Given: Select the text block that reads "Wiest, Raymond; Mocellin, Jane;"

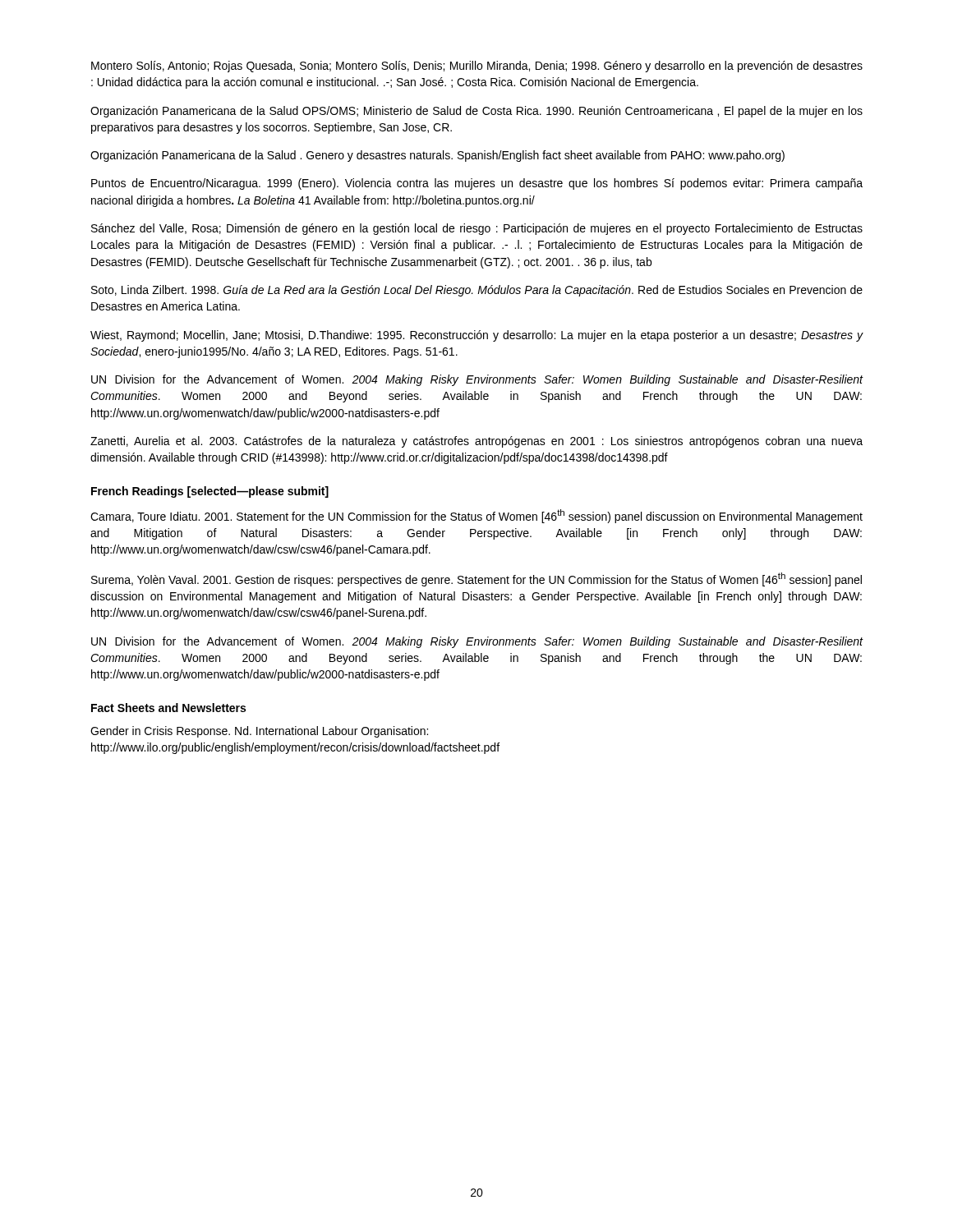Looking at the screenshot, I should pyautogui.click(x=476, y=343).
